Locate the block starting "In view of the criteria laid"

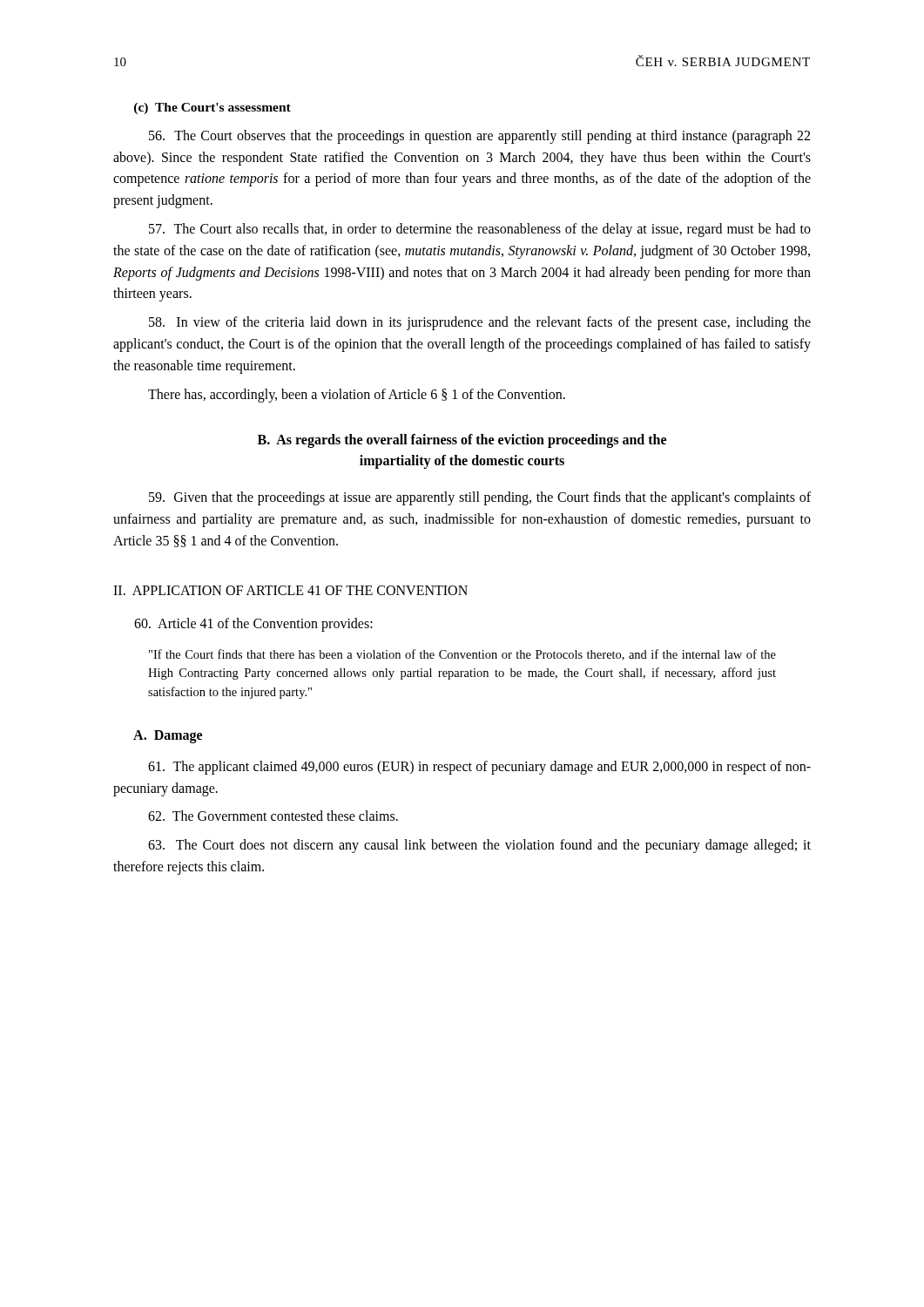click(462, 344)
